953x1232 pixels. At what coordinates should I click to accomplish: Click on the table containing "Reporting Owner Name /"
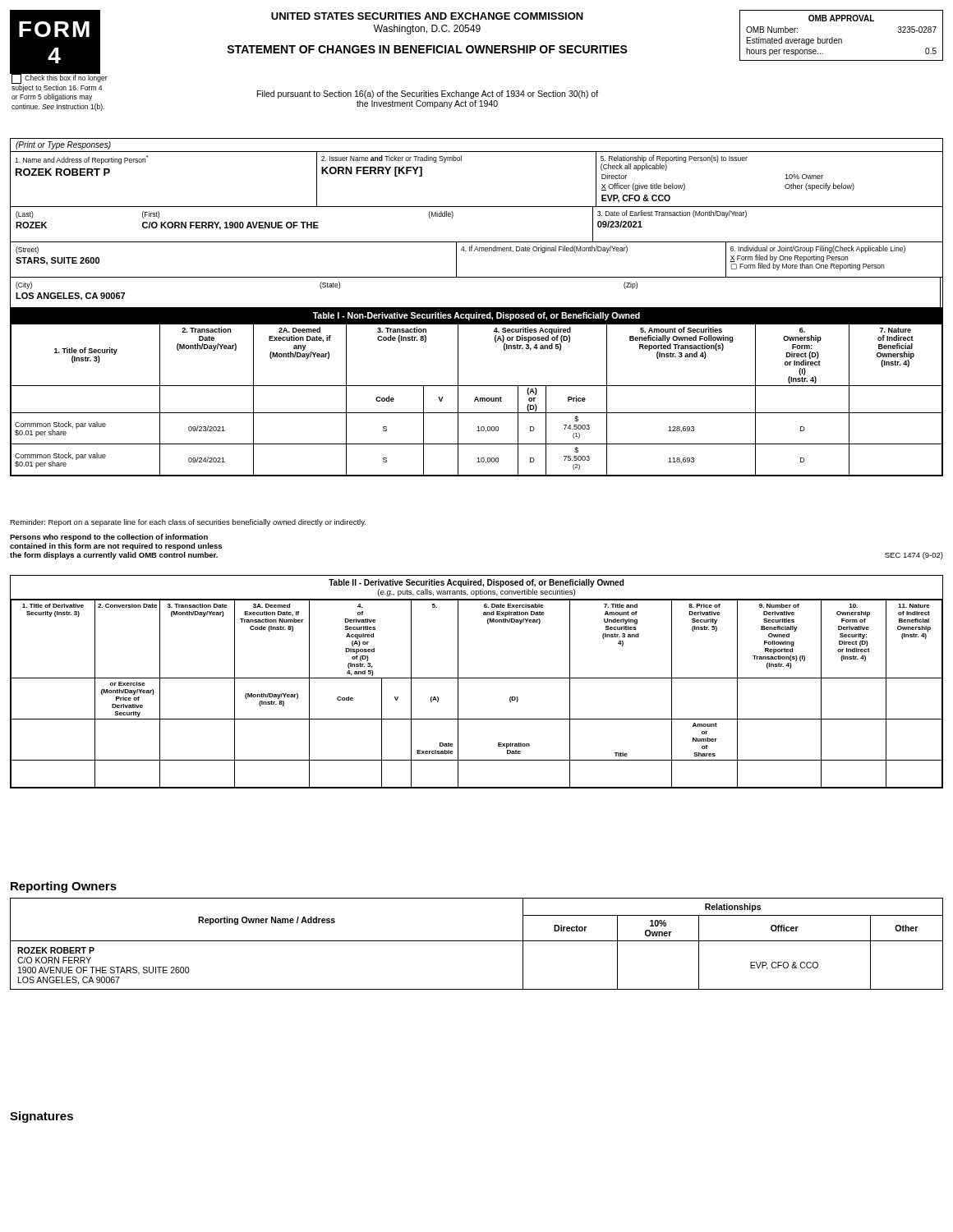pyautogui.click(x=476, y=944)
